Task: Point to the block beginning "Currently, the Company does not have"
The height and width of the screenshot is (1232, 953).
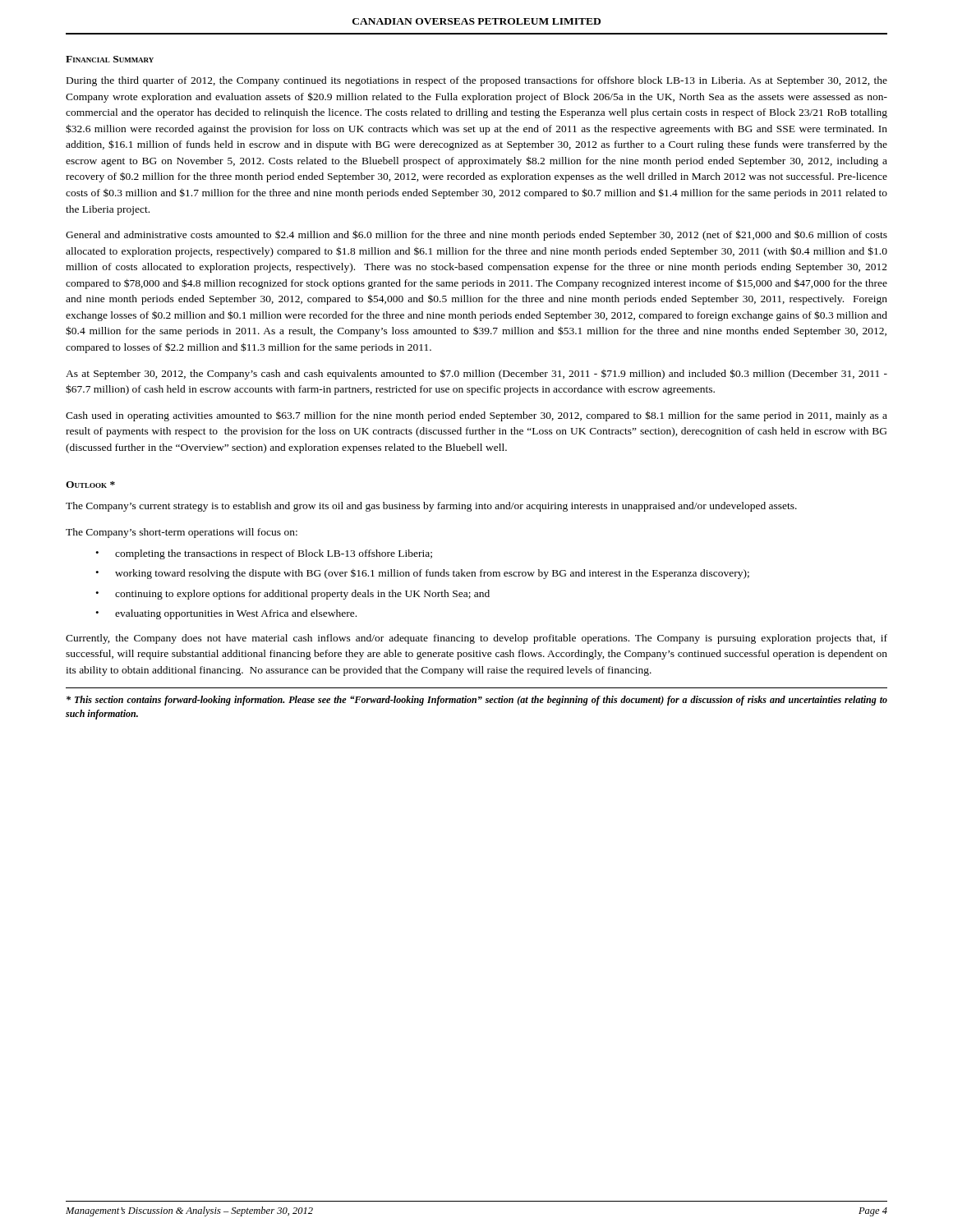Action: 476,654
